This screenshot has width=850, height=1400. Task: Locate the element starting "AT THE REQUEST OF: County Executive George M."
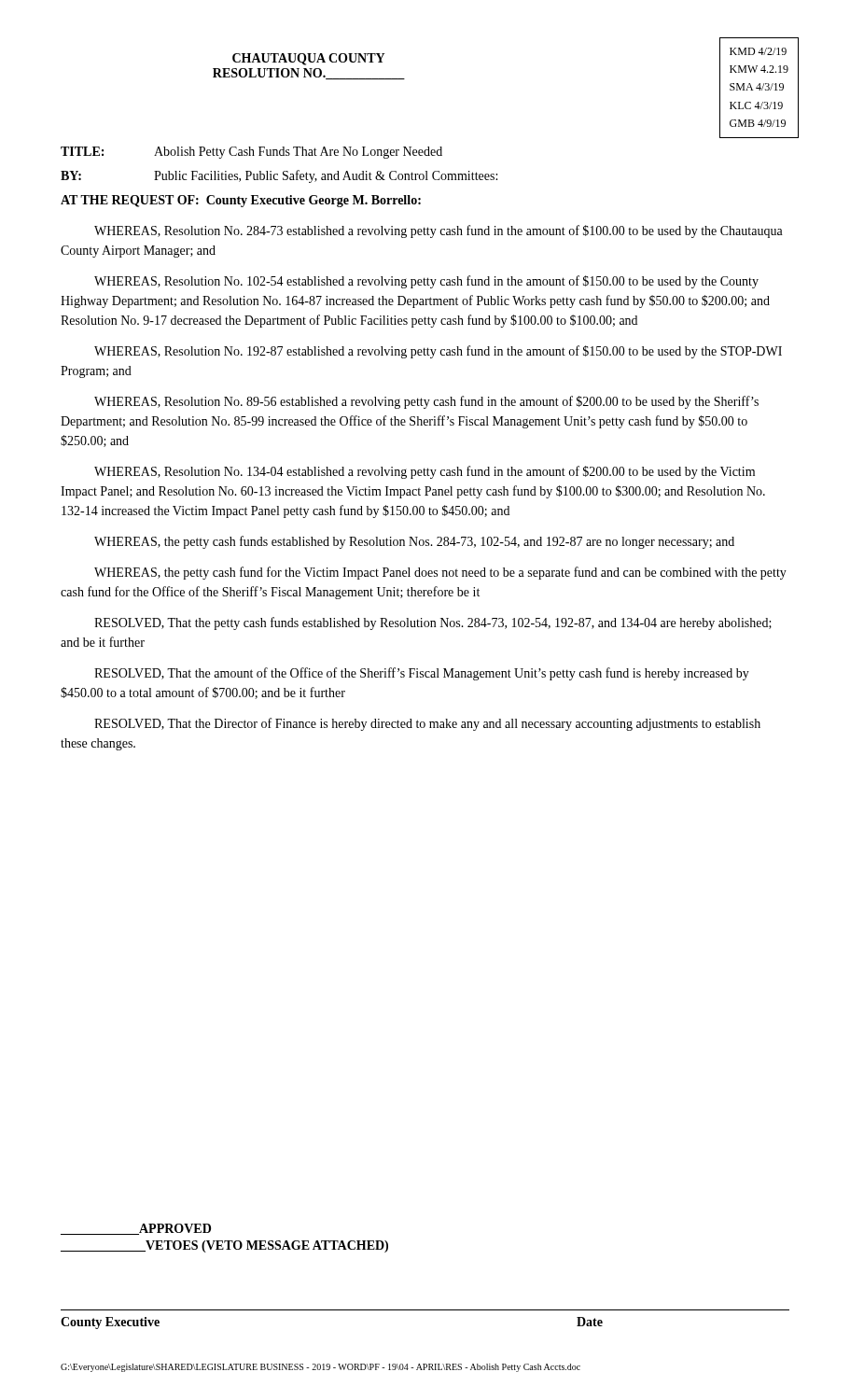[241, 200]
